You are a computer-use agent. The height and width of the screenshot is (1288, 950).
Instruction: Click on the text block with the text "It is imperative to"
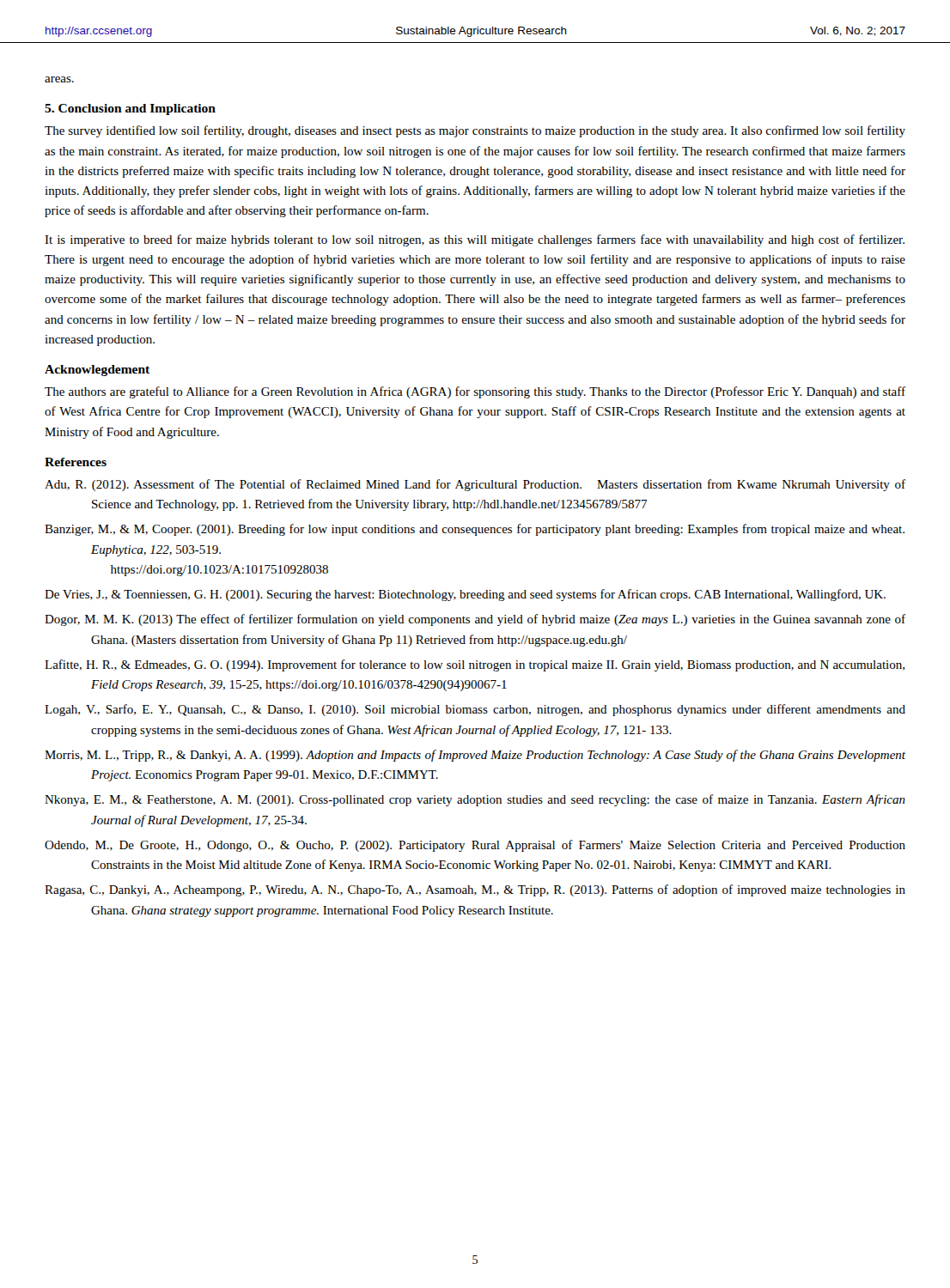click(x=475, y=289)
